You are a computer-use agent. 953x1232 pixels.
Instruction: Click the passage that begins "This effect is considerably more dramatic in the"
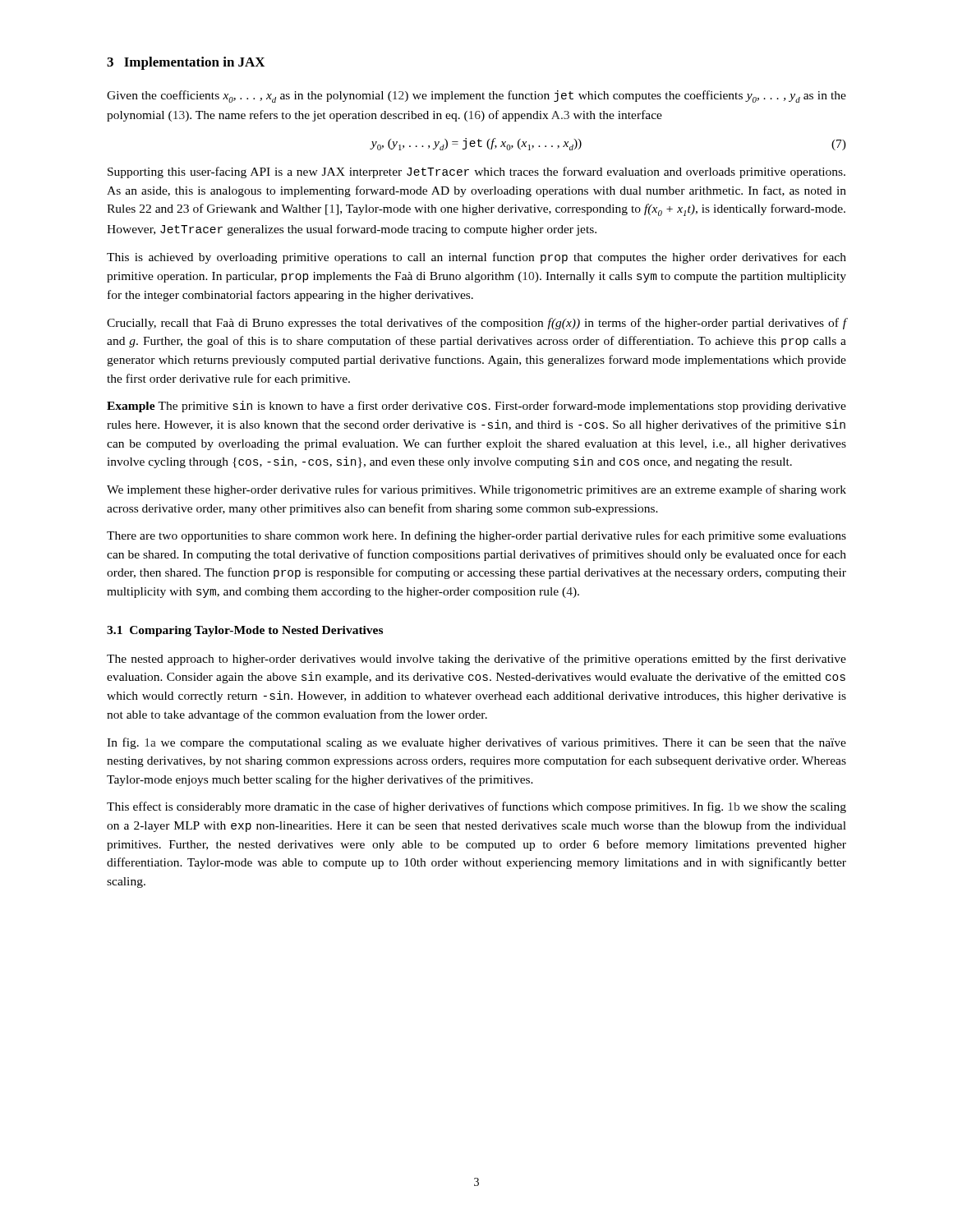(476, 844)
